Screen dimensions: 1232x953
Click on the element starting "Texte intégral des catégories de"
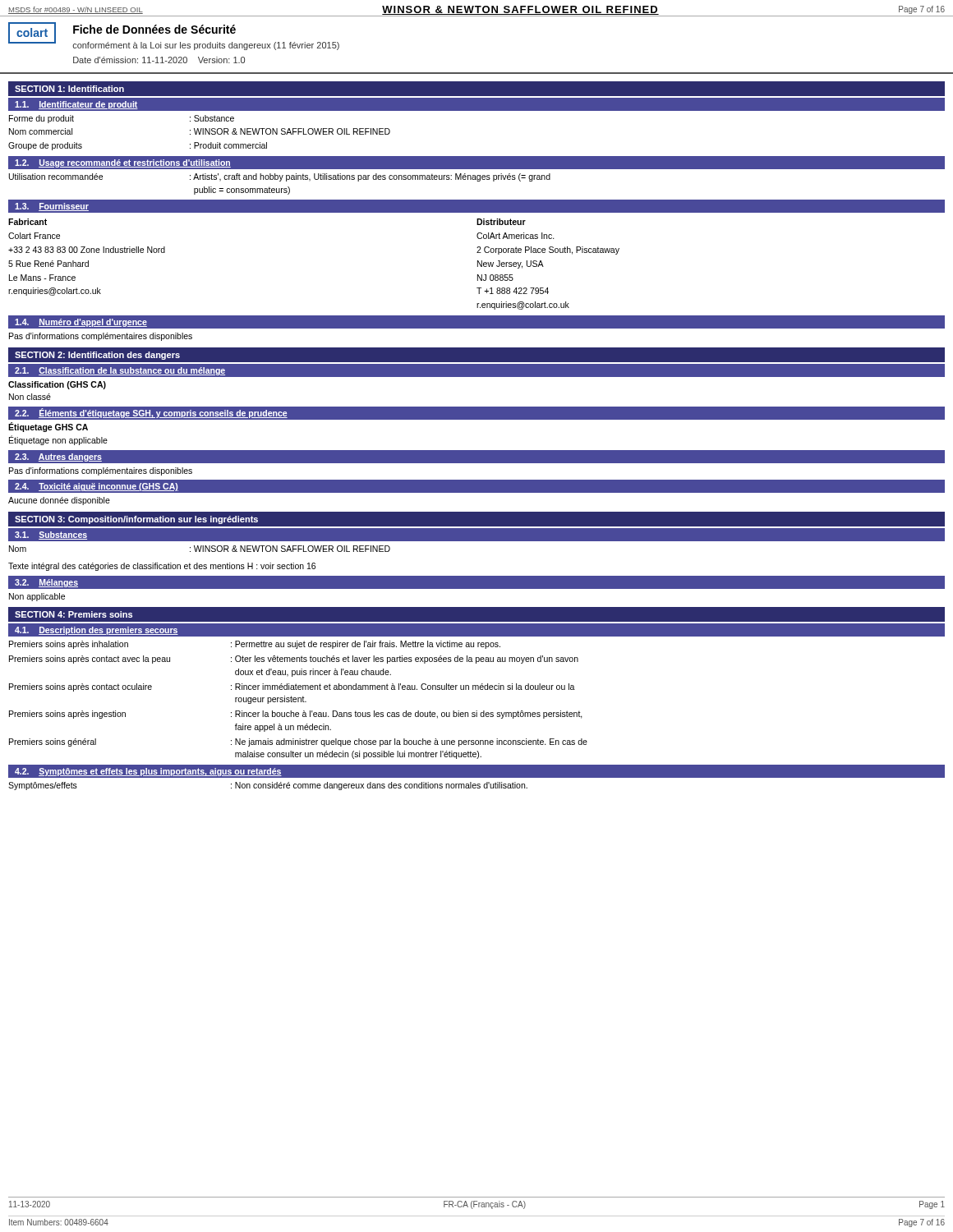tap(162, 566)
